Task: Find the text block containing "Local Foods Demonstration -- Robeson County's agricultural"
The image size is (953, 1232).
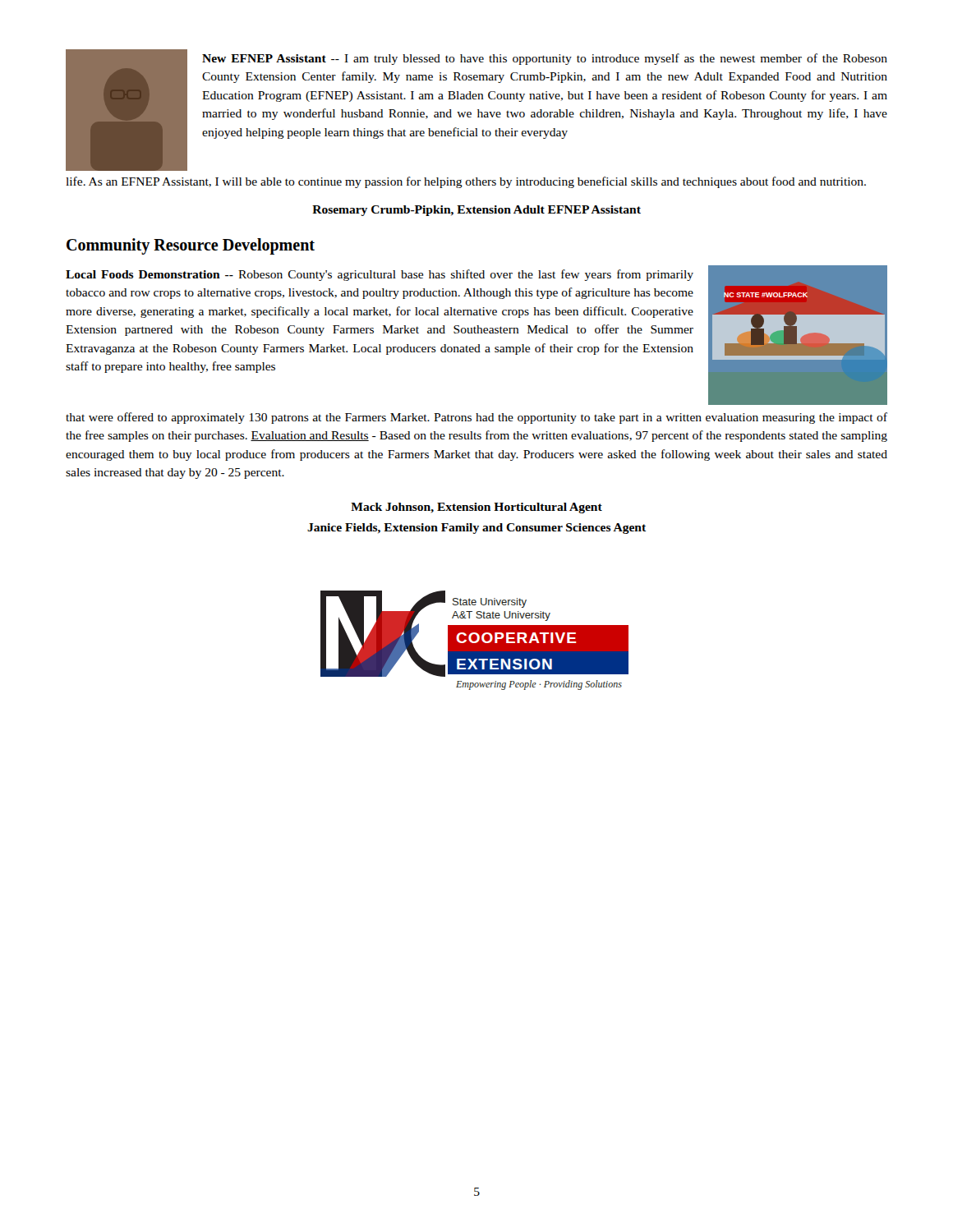Action: click(x=476, y=335)
